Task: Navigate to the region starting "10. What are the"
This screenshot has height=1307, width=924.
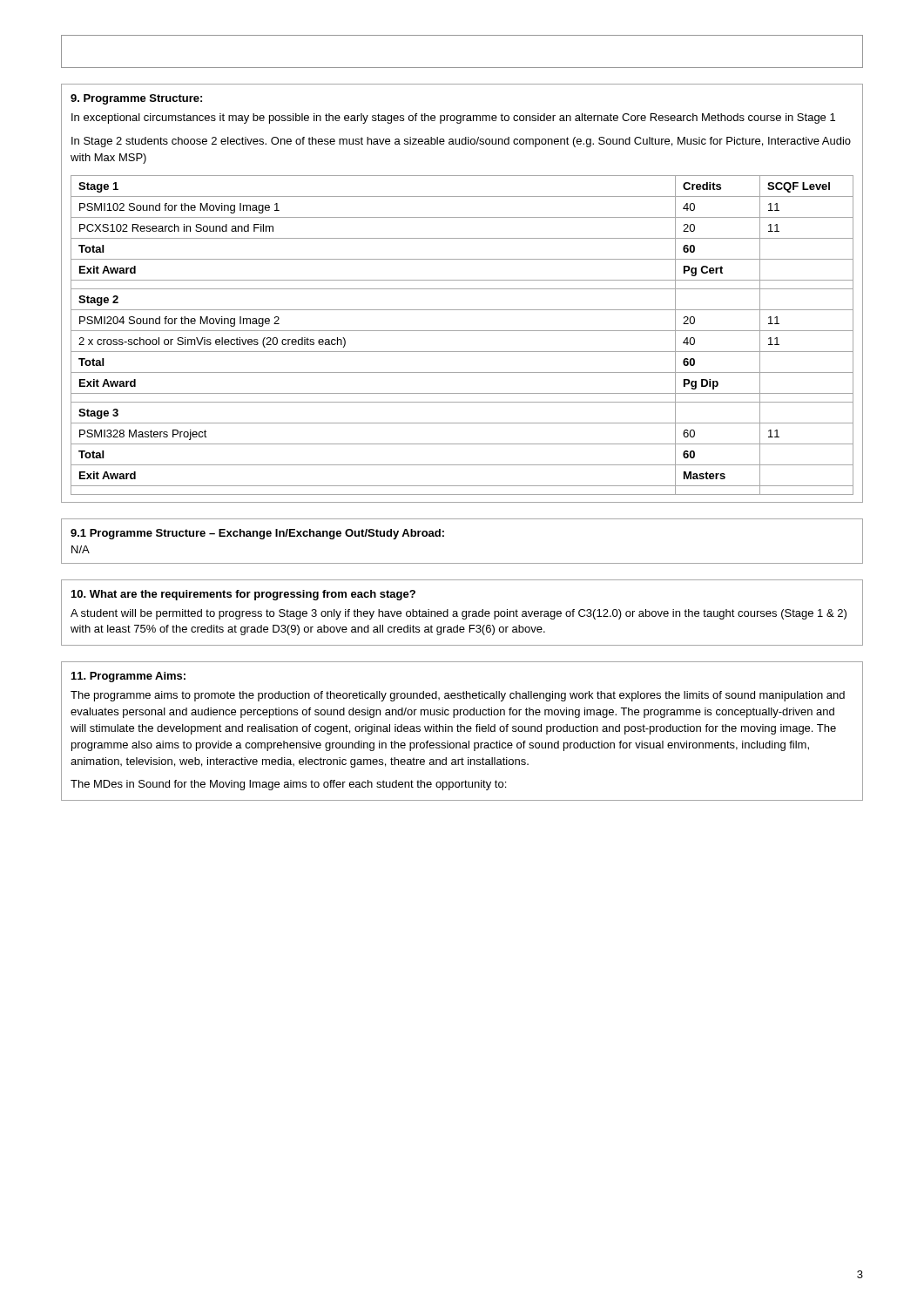Action: (243, 593)
